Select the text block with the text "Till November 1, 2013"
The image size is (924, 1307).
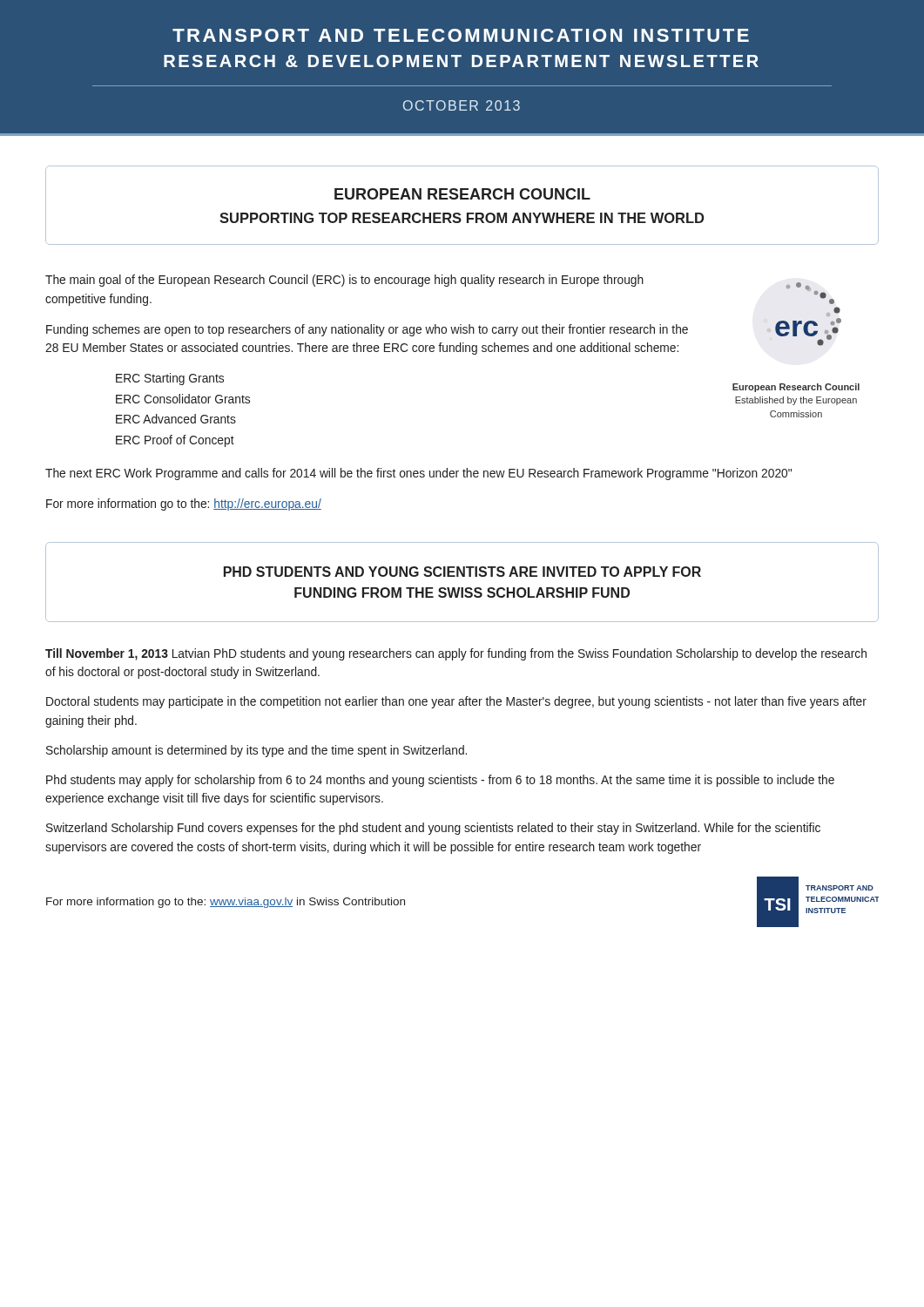point(456,663)
